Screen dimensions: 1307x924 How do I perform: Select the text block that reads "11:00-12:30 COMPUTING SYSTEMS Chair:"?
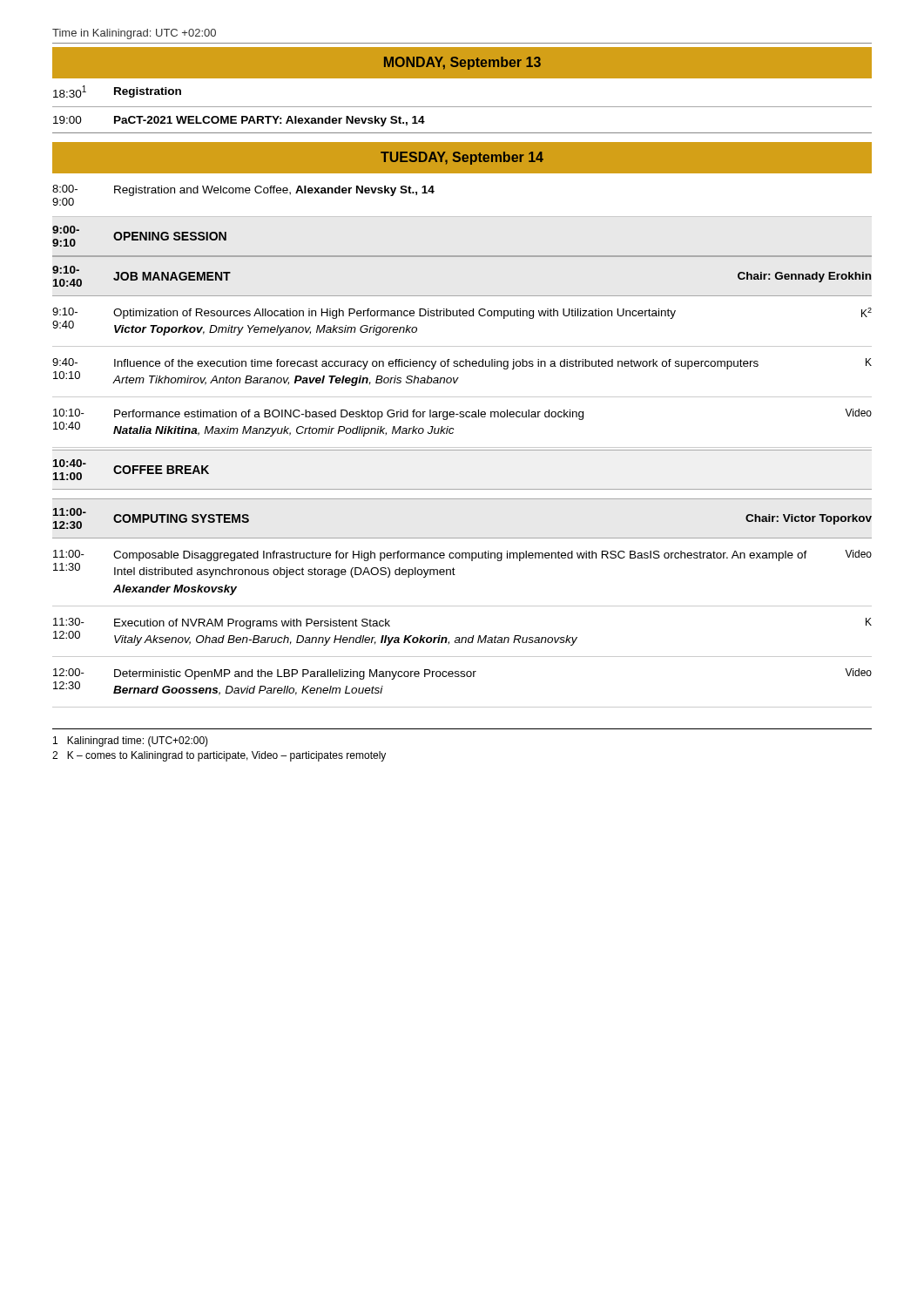tap(183, 518)
